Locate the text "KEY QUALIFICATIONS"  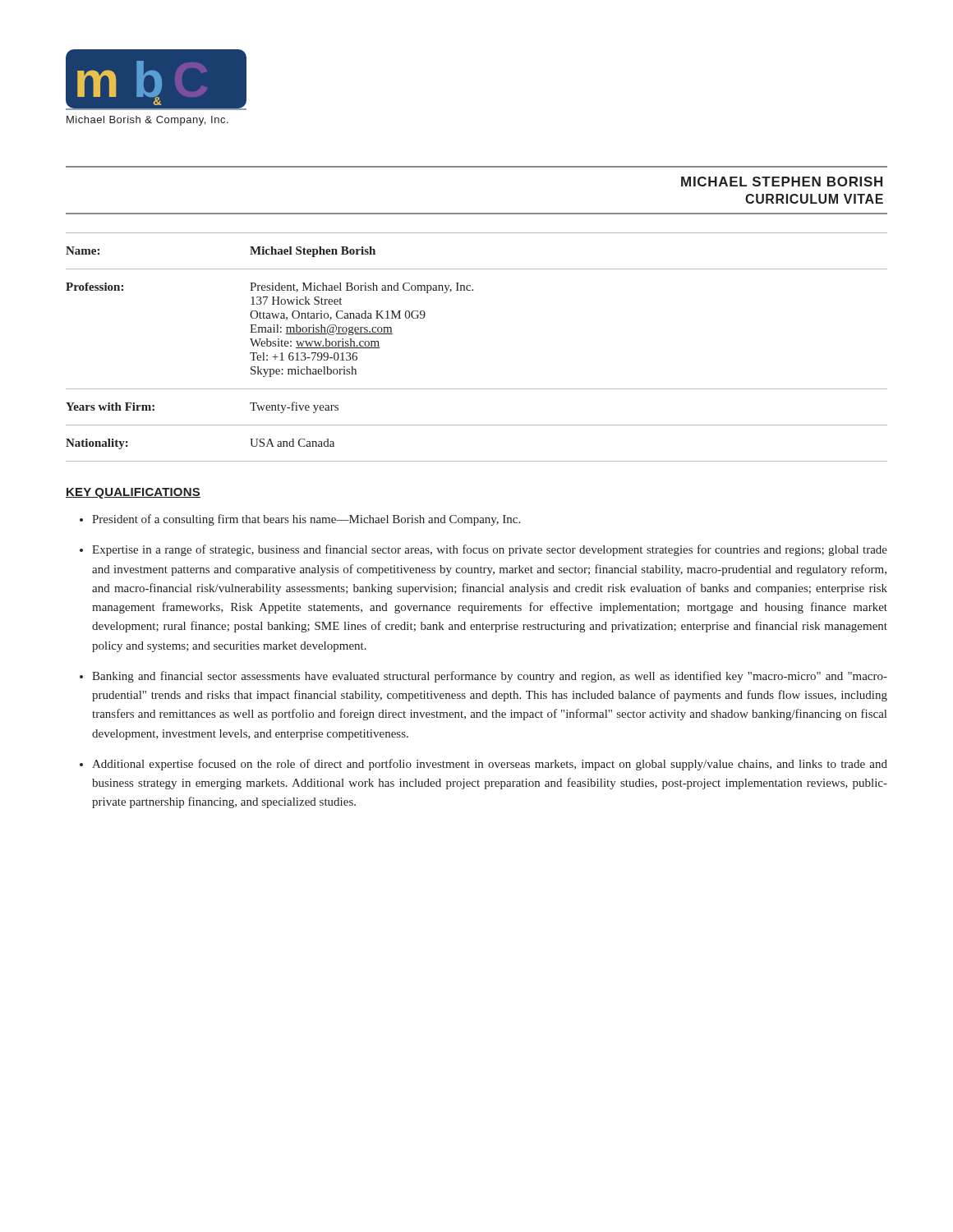coord(133,492)
